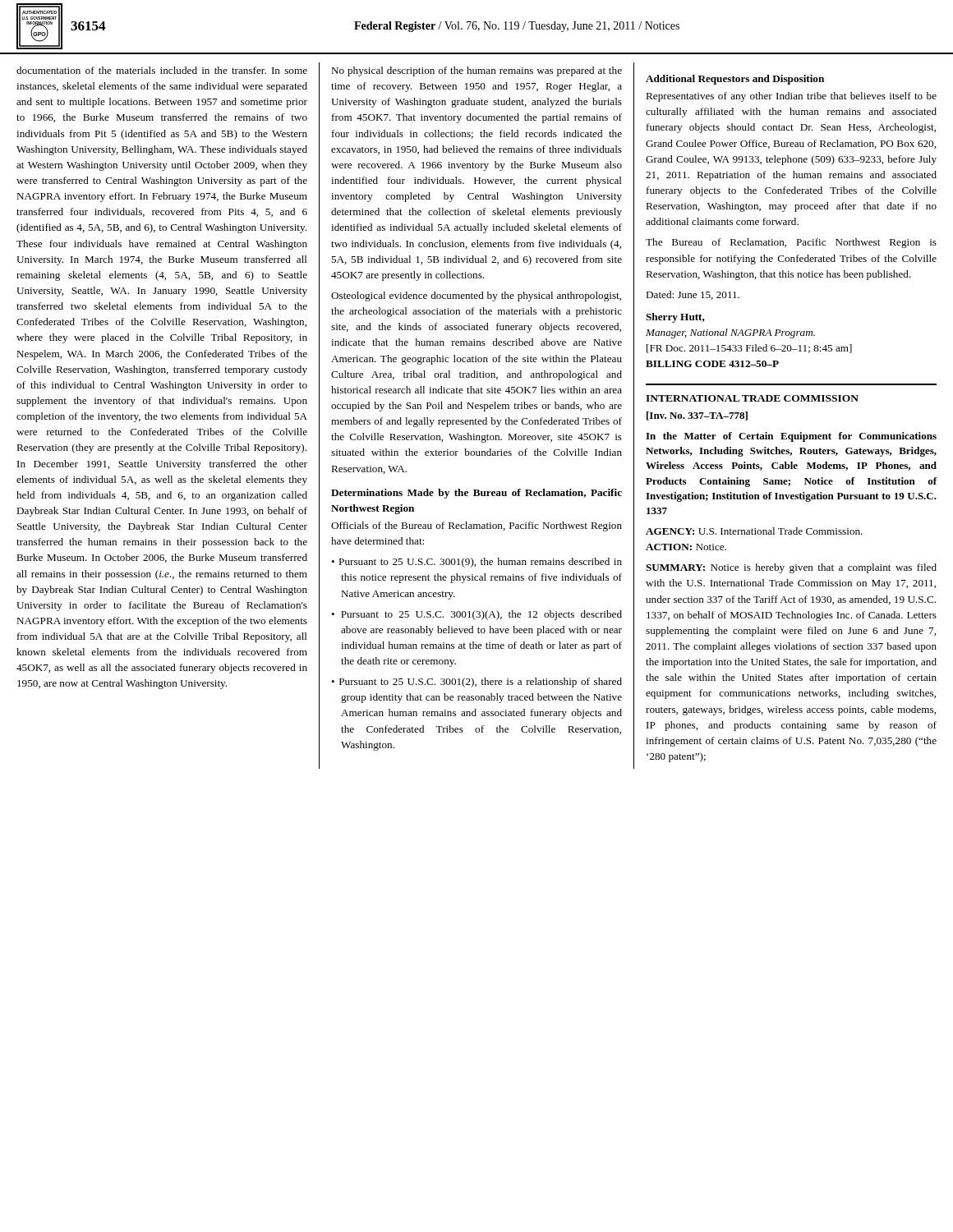Locate the text block with the text "AGENCY: U.S. International Trade Commission. ACTION:"
The height and width of the screenshot is (1232, 953).
pos(791,539)
